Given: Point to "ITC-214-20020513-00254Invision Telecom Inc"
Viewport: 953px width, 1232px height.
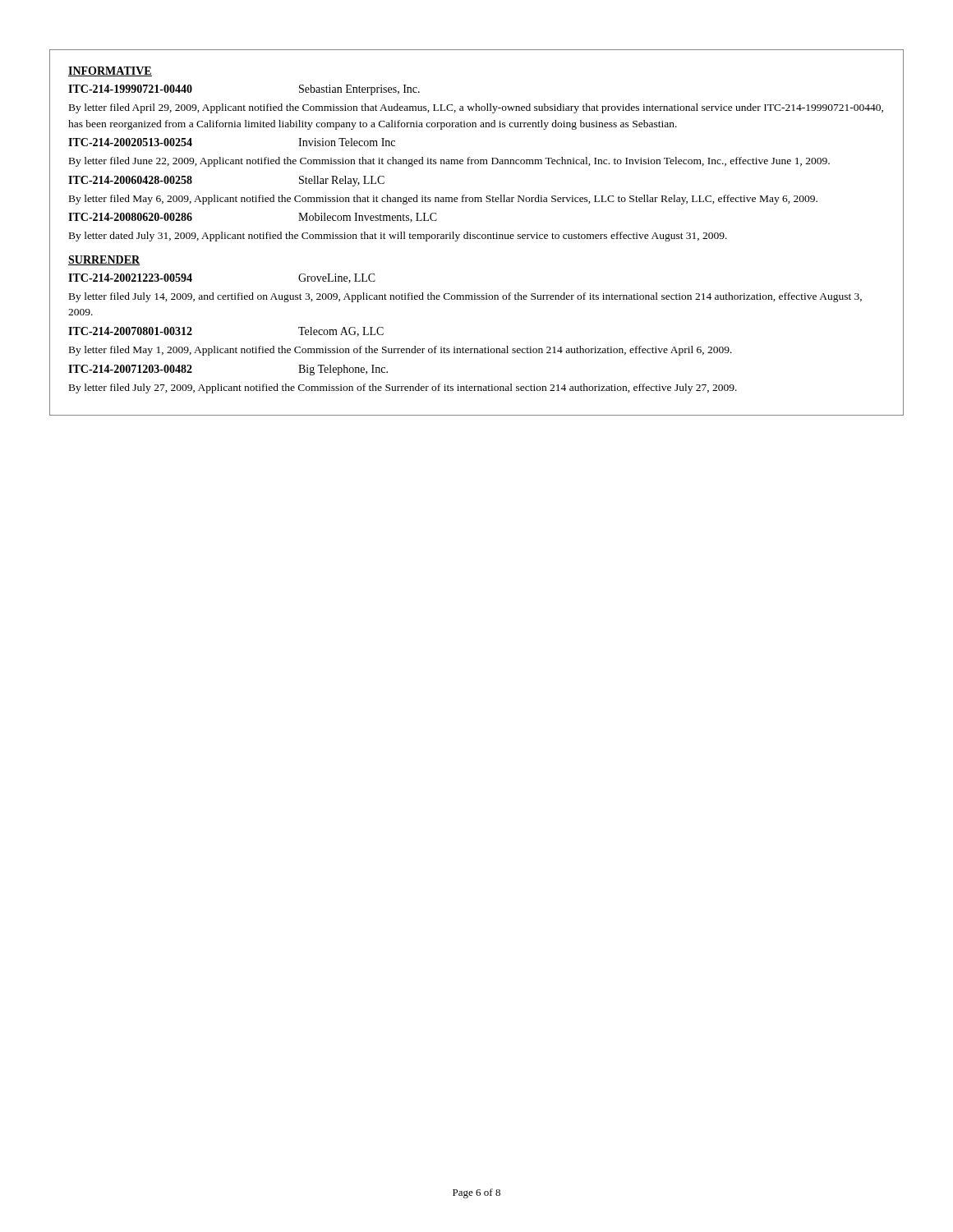Looking at the screenshot, I should [x=129, y=142].
